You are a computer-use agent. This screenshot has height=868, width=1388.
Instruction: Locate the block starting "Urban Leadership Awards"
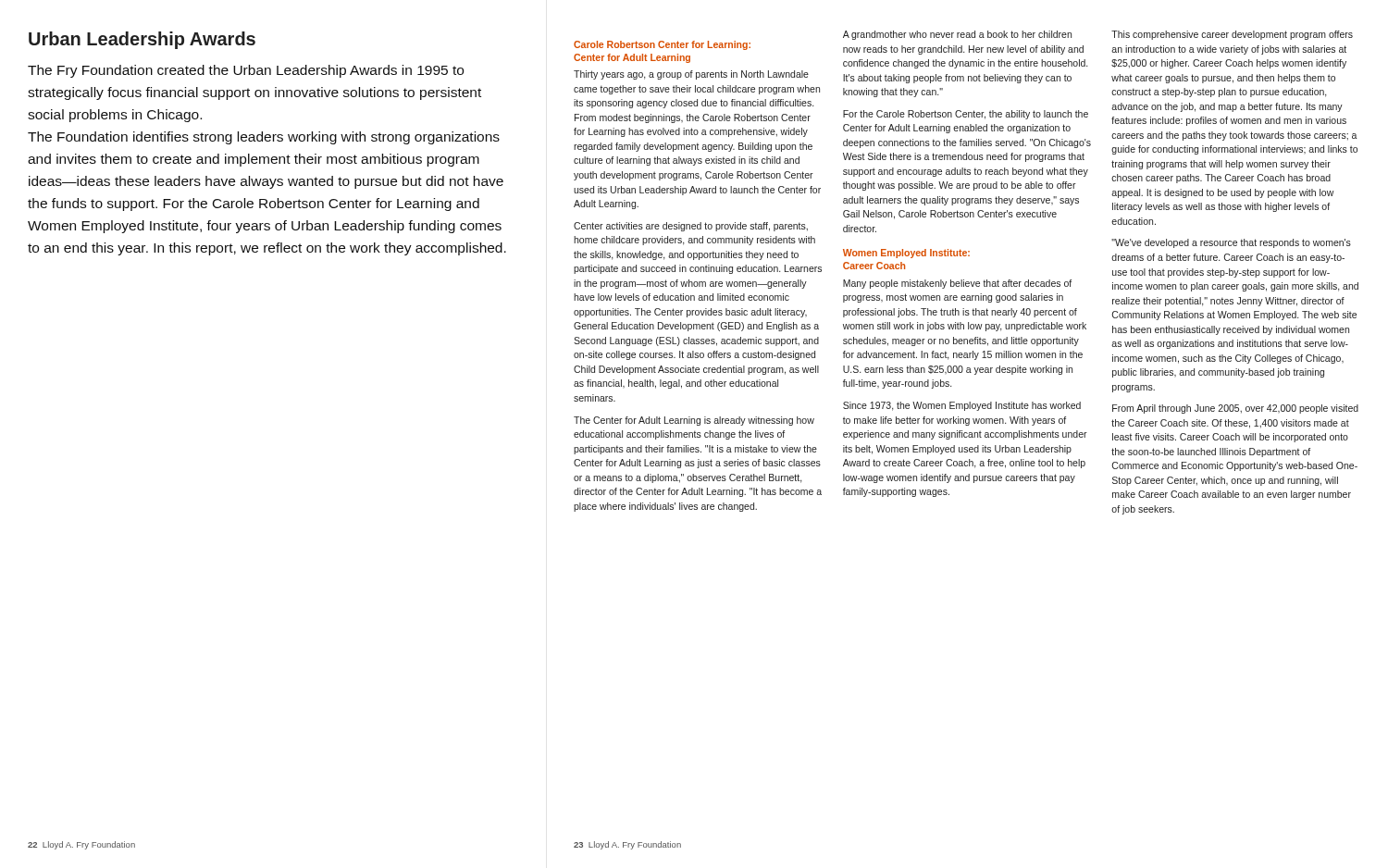142,39
